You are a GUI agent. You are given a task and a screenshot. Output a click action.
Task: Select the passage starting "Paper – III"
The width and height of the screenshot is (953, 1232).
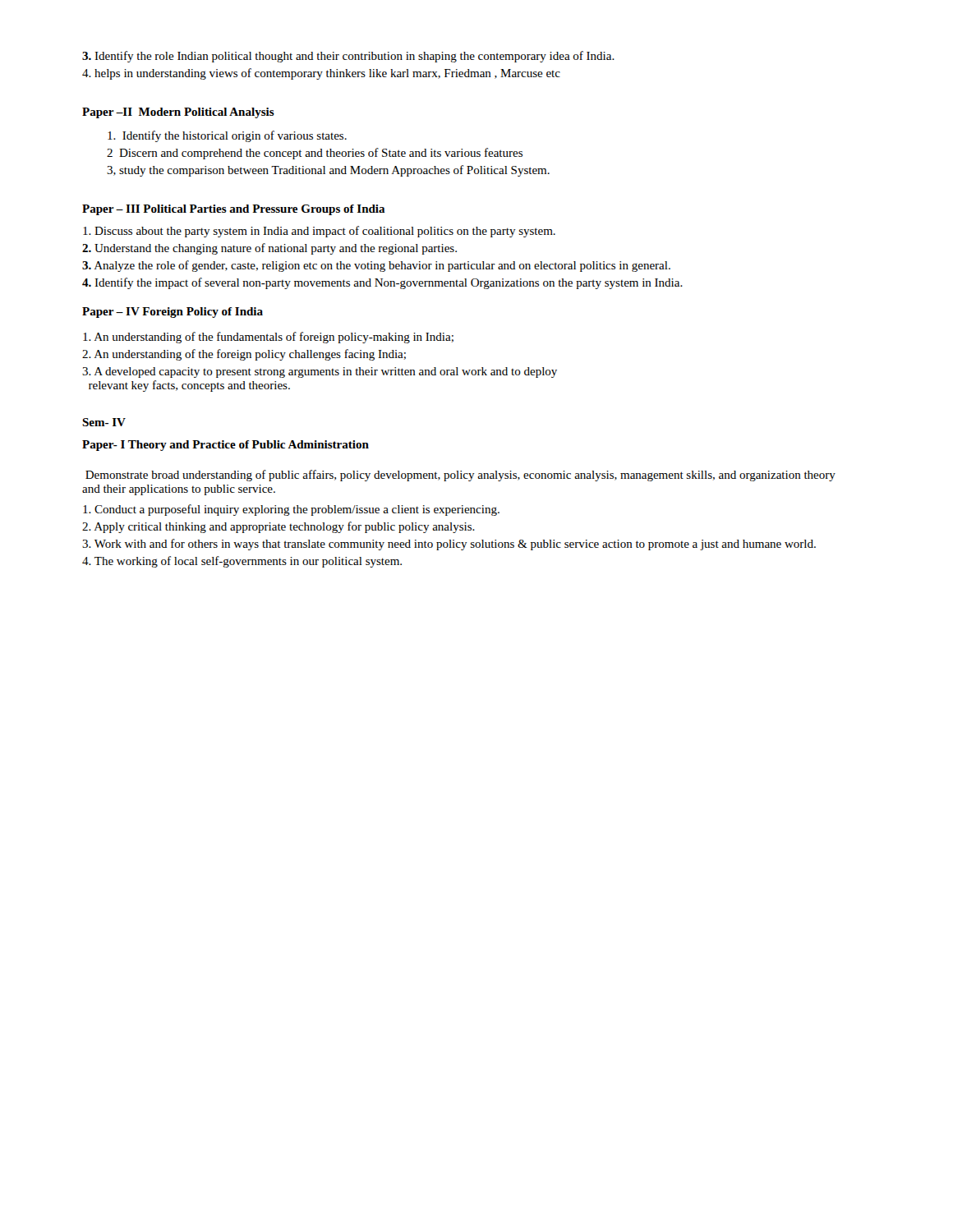pyautogui.click(x=234, y=209)
